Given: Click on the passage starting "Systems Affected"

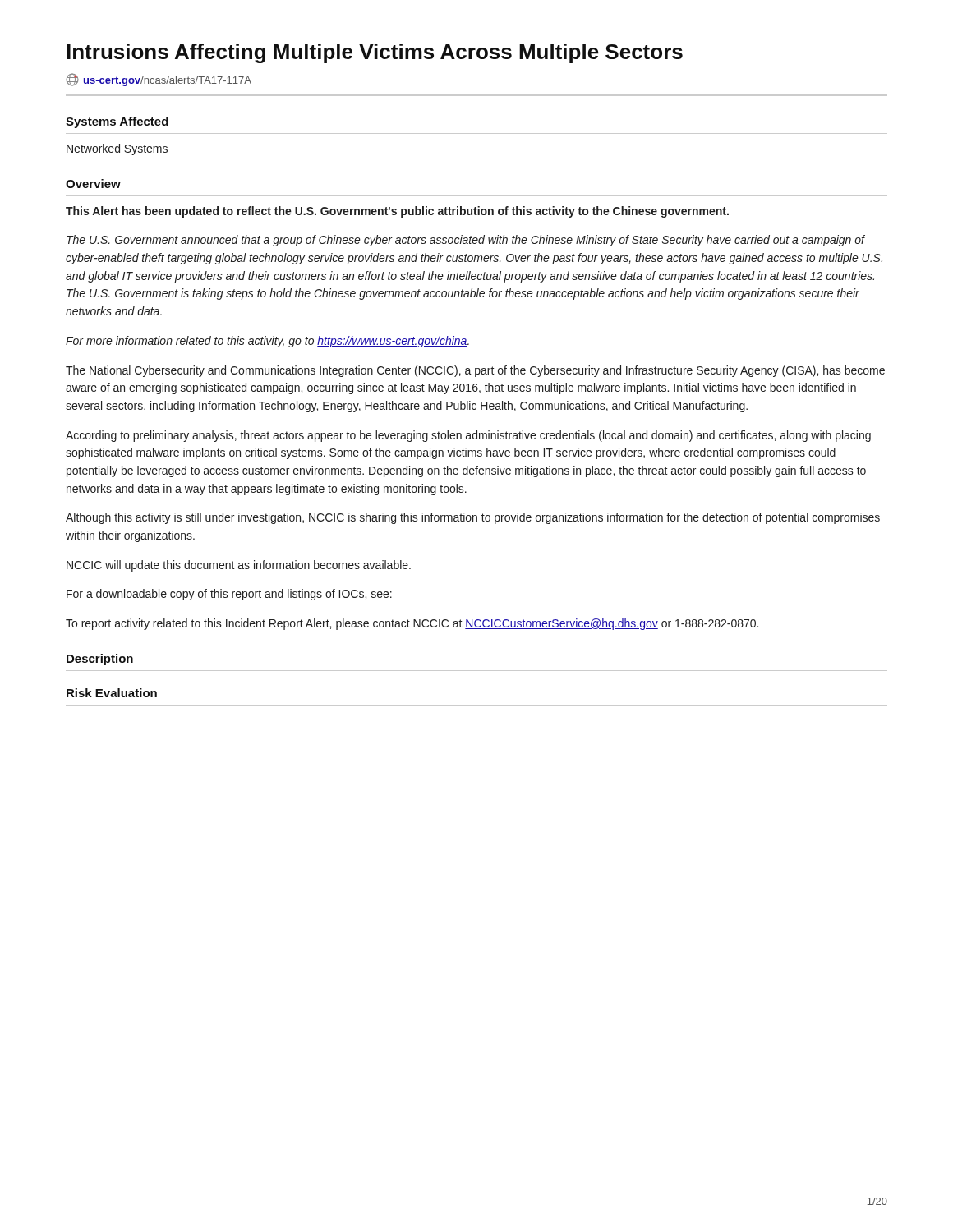Looking at the screenshot, I should [x=117, y=121].
